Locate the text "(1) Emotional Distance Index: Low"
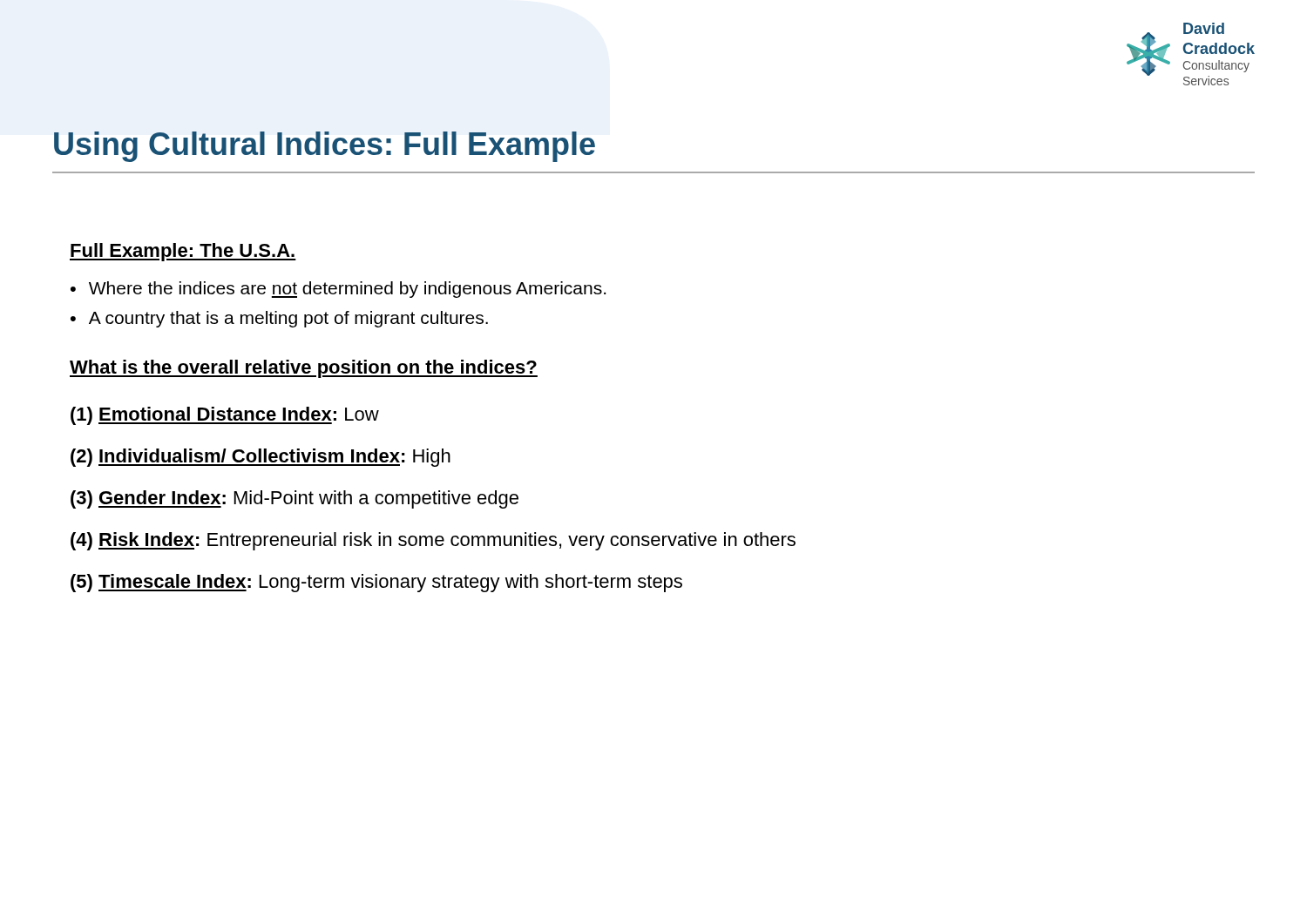Image resolution: width=1307 pixels, height=924 pixels. click(x=224, y=414)
